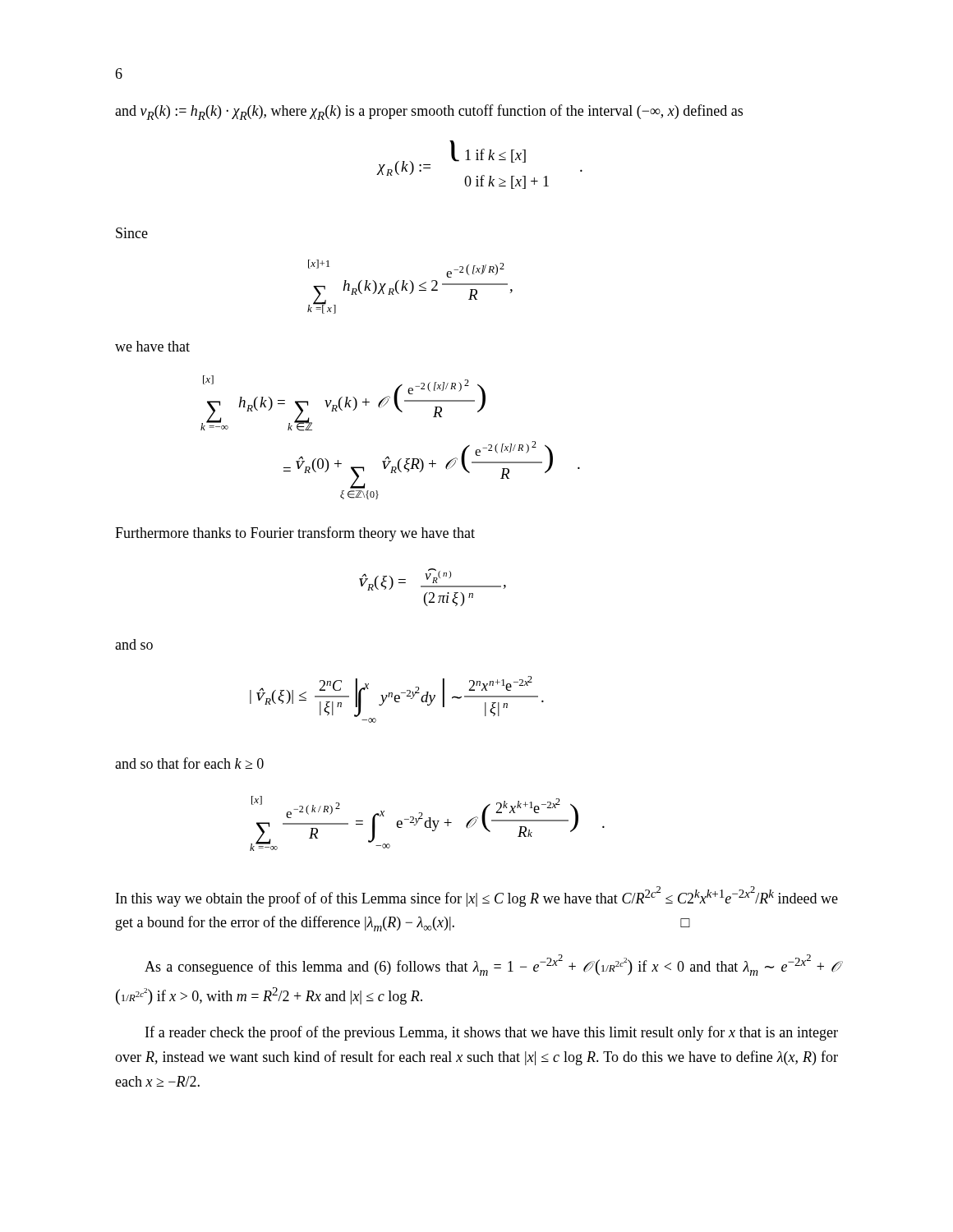953x1232 pixels.
Task: Select the element starting "In this way we obtain the proof of"
Action: (476, 909)
